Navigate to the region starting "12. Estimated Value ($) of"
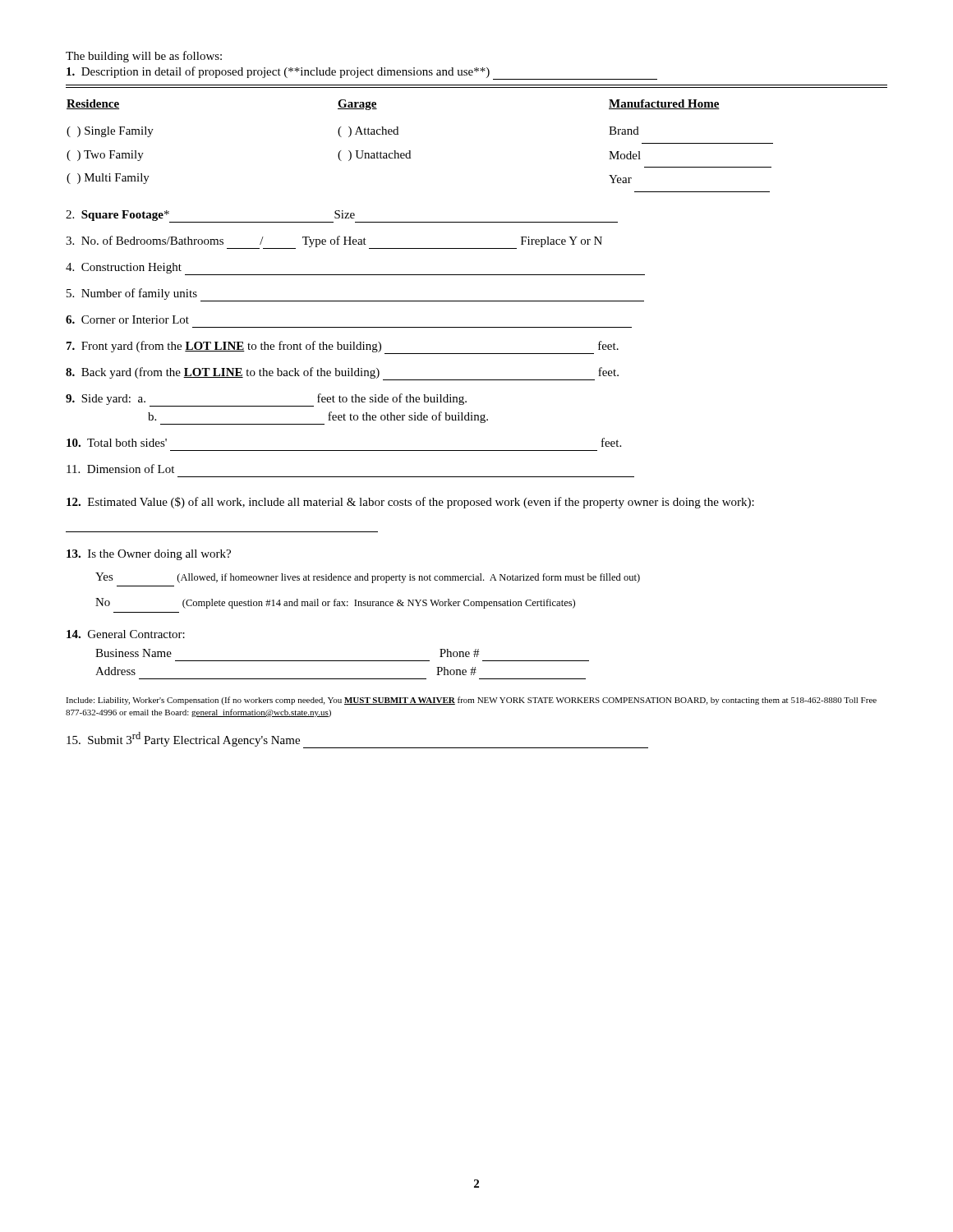This screenshot has width=953, height=1232. coord(410,513)
